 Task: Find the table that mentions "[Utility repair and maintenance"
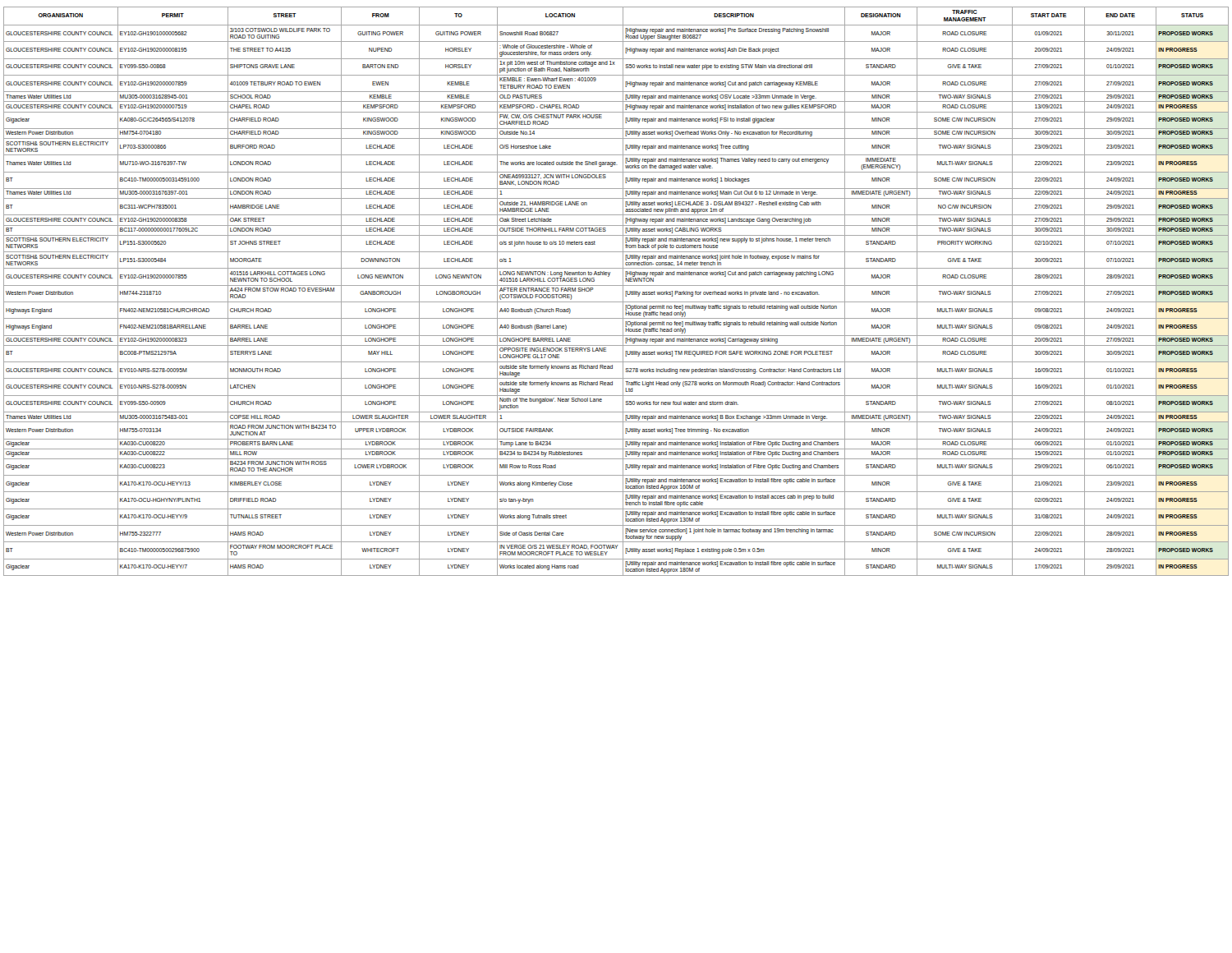(616, 291)
